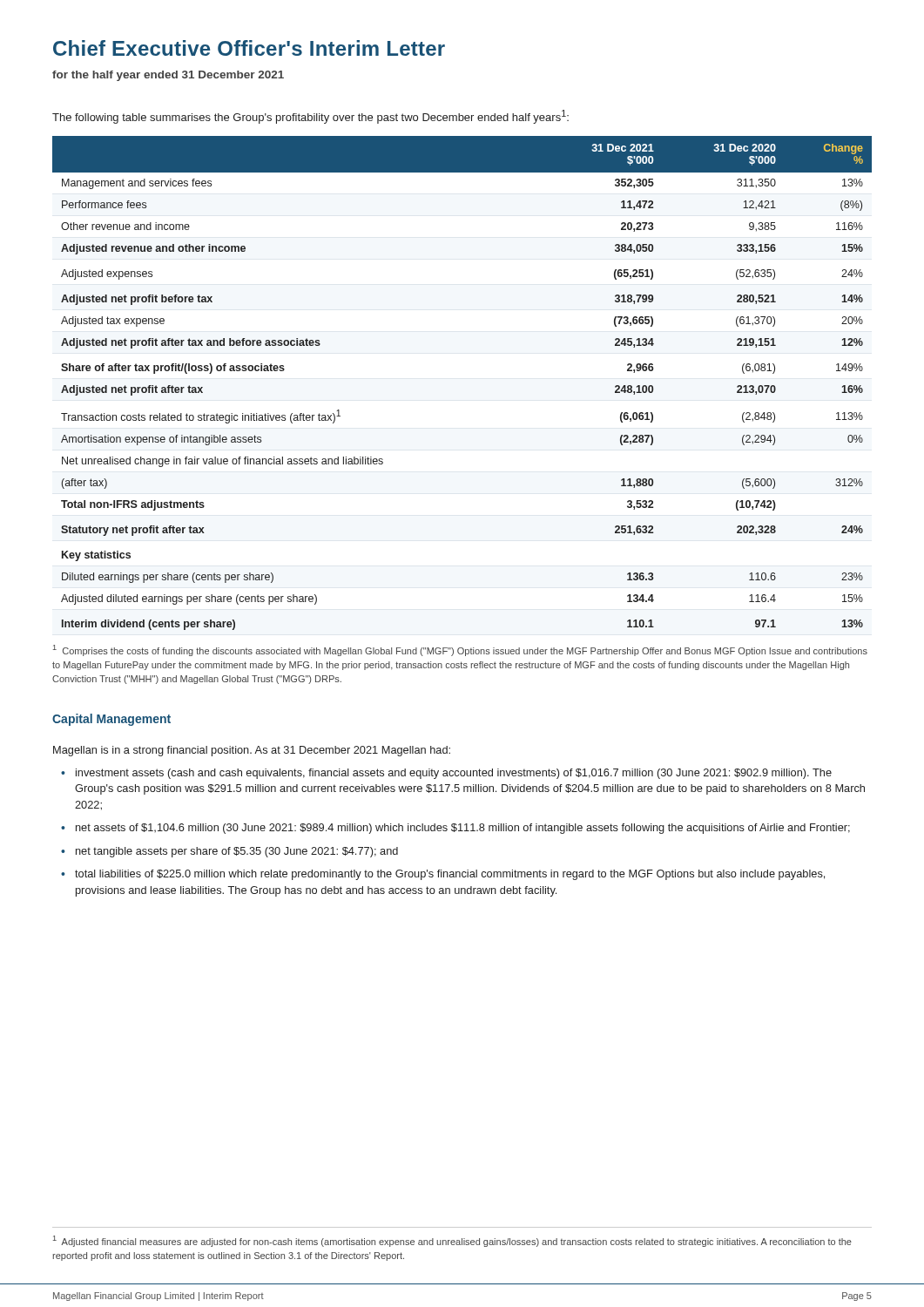Find the text block that says "The following table summarises the Group's profitability"
Image resolution: width=924 pixels, height=1307 pixels.
[x=462, y=116]
